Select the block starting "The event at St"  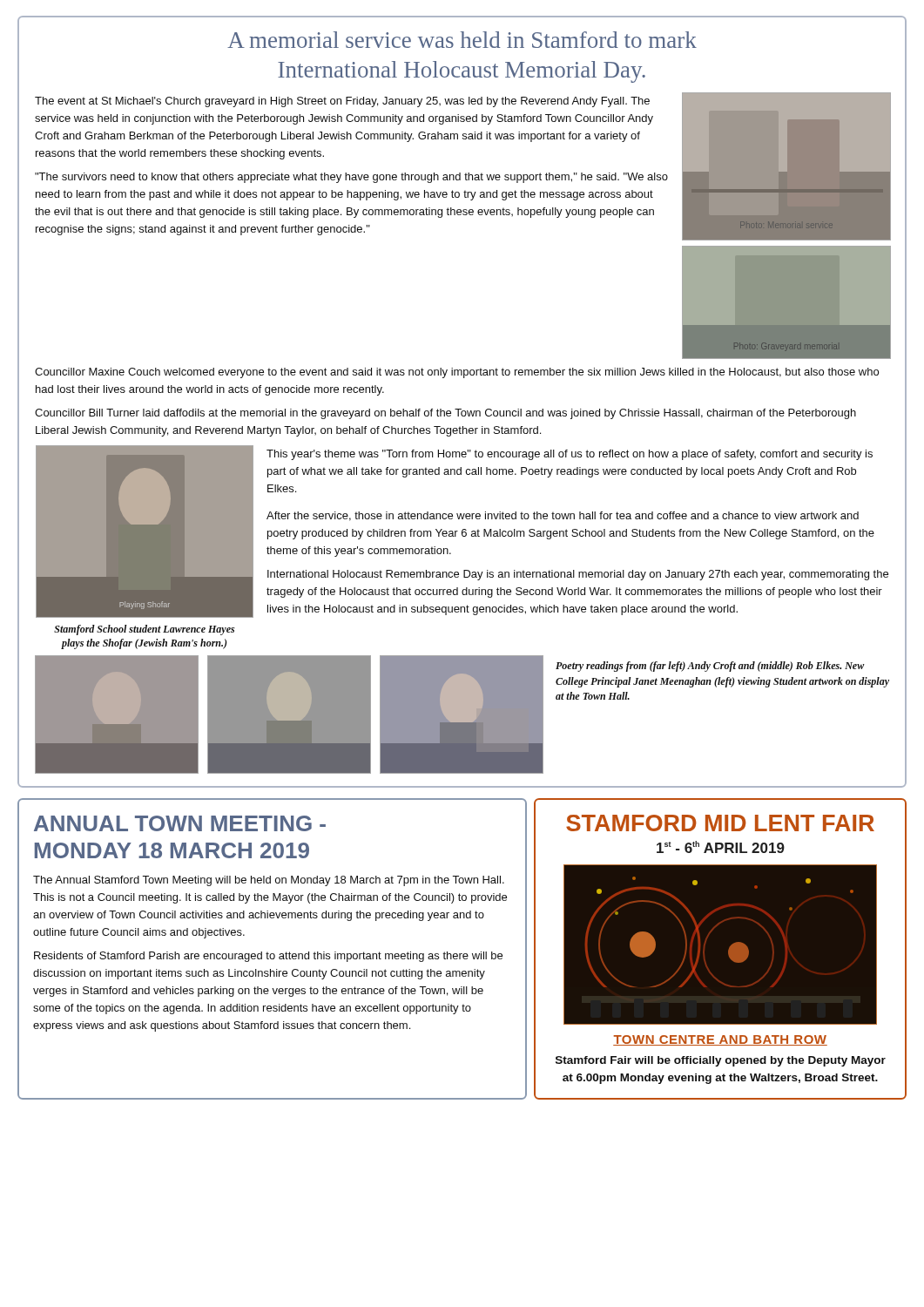coord(352,165)
